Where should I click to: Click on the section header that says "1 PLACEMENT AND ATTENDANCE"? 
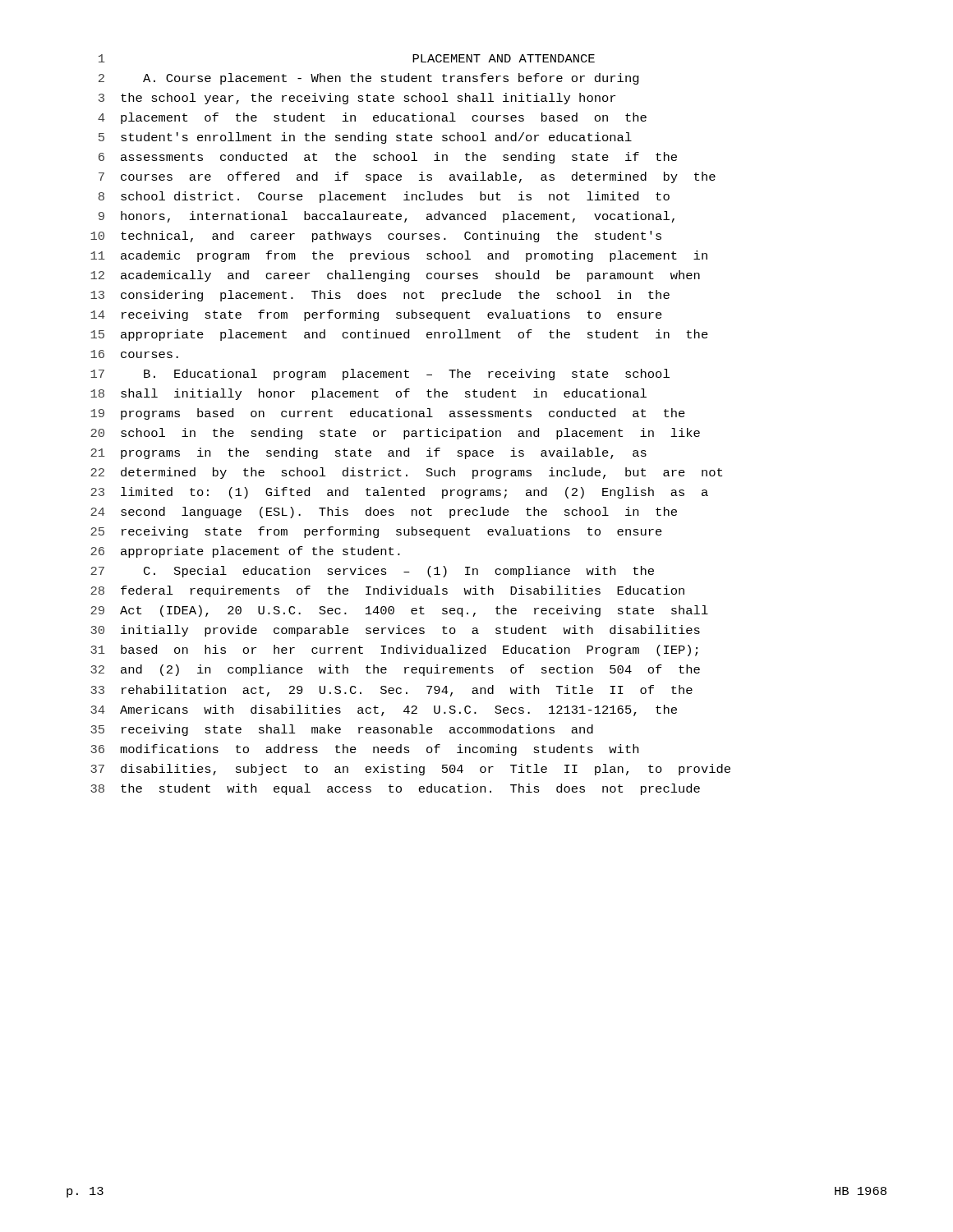point(476,59)
